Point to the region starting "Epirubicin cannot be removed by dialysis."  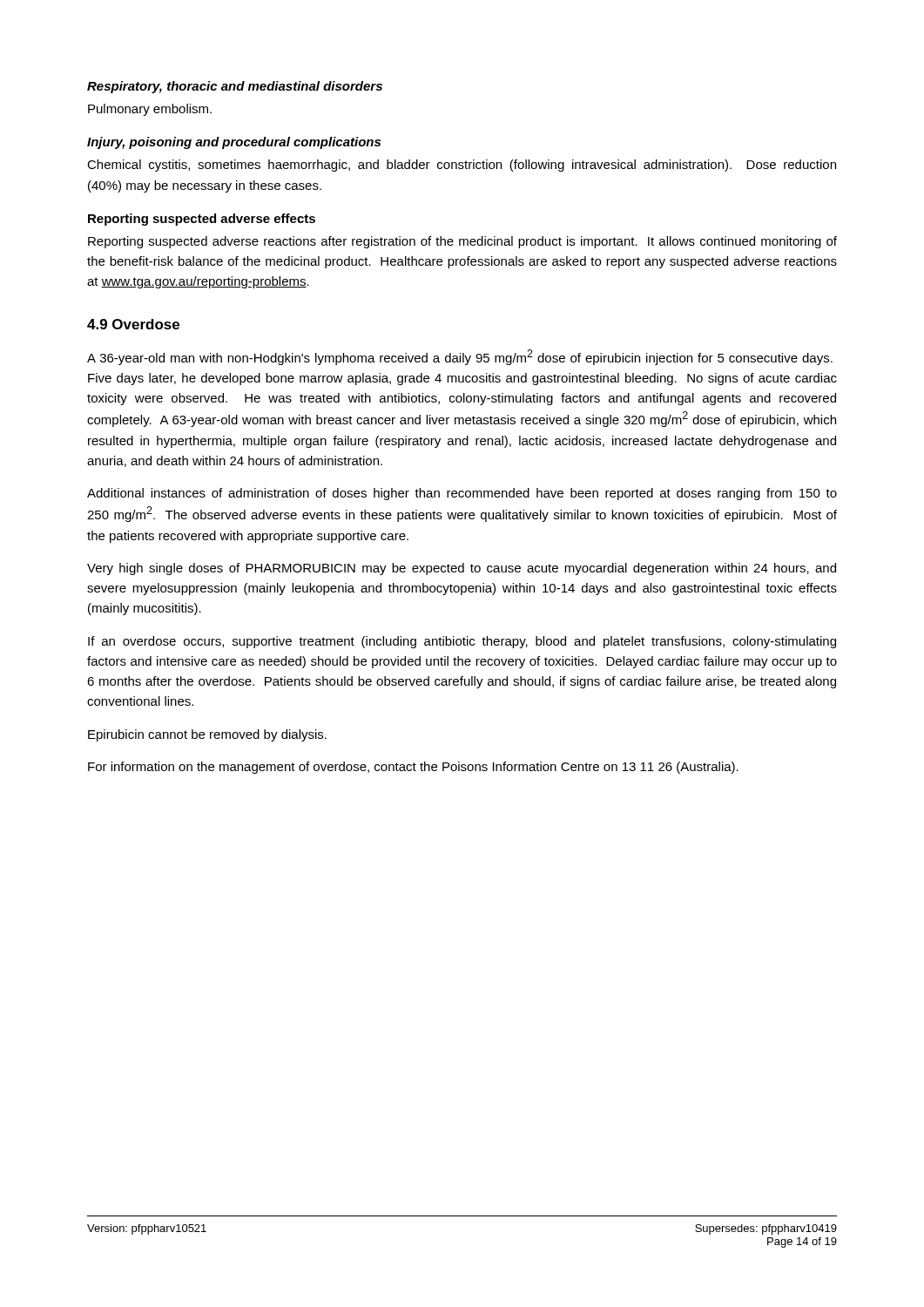[x=207, y=734]
